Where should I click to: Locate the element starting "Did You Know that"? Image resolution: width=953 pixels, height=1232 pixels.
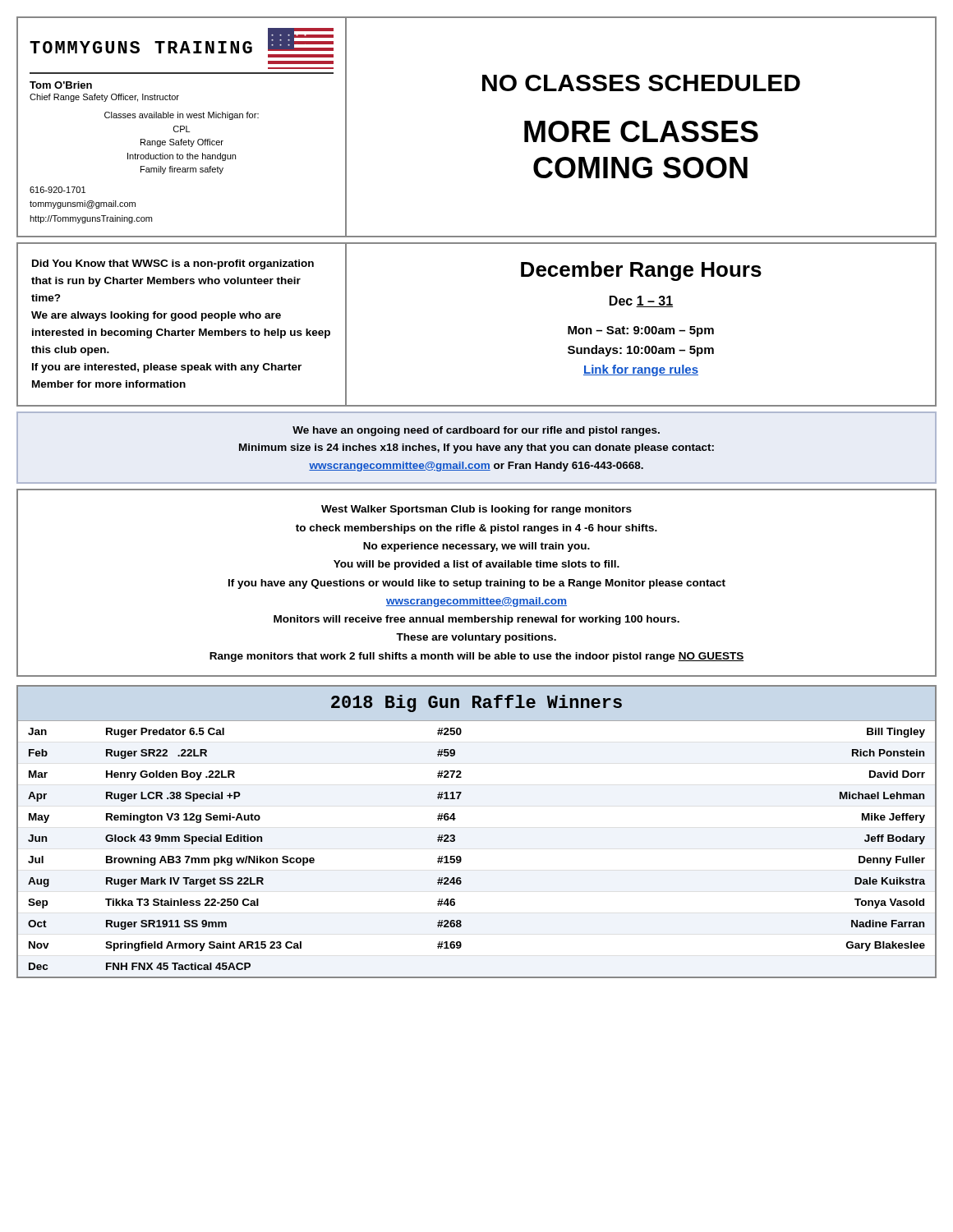click(x=181, y=324)
